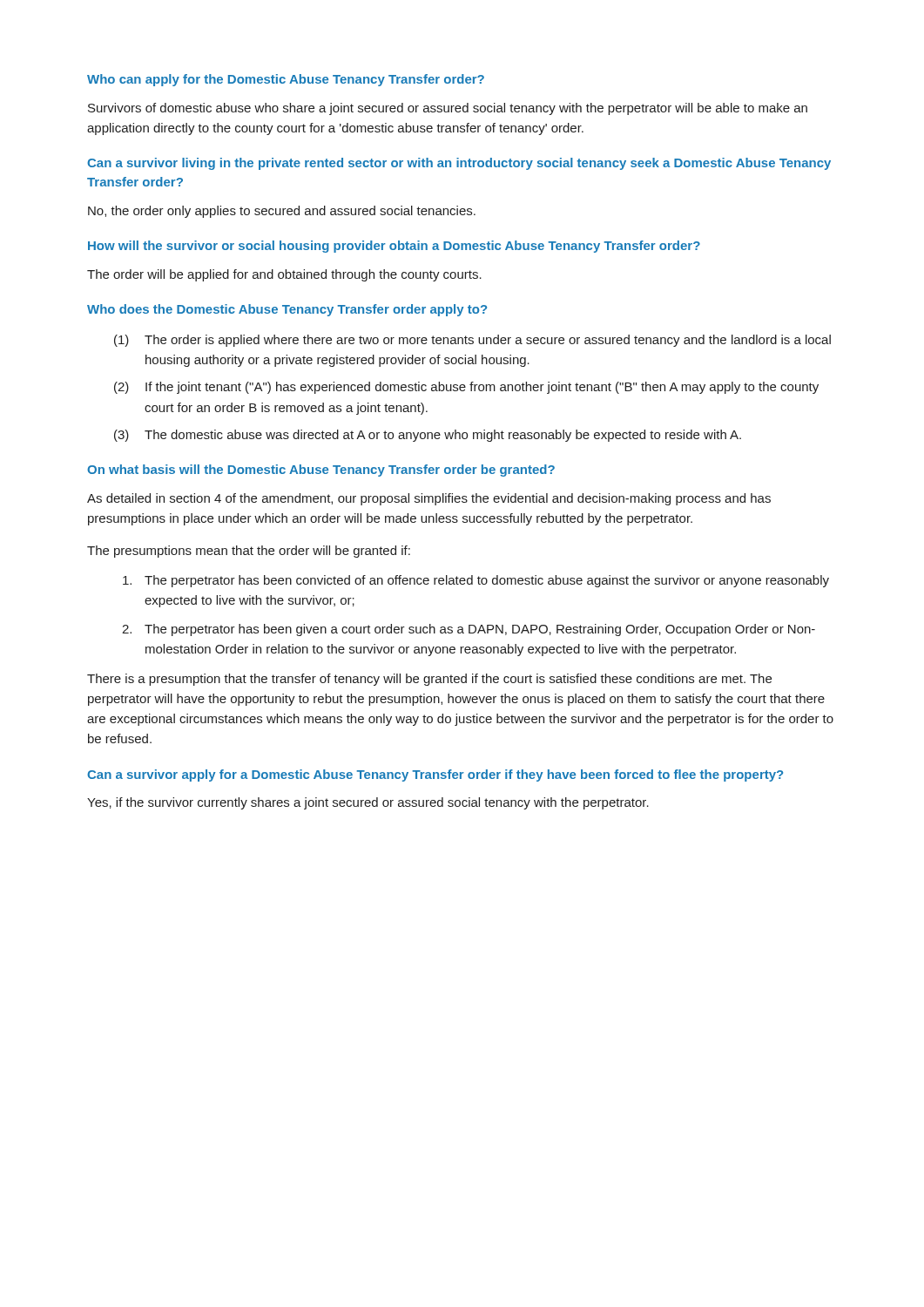Point to the block beginning "As detailed in section 4 of the"
The width and height of the screenshot is (924, 1307).
[x=429, y=508]
